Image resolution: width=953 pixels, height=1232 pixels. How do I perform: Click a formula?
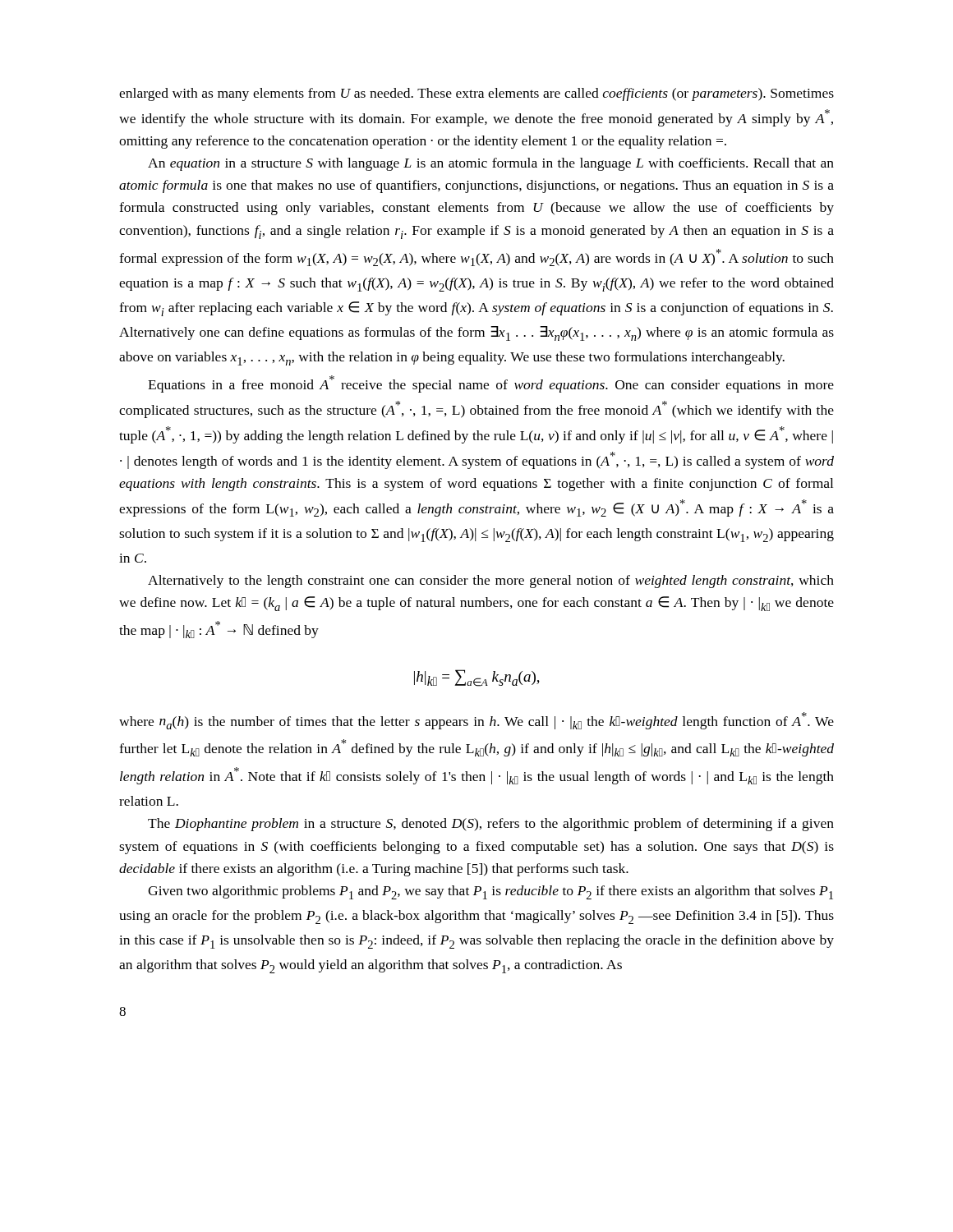pos(476,677)
